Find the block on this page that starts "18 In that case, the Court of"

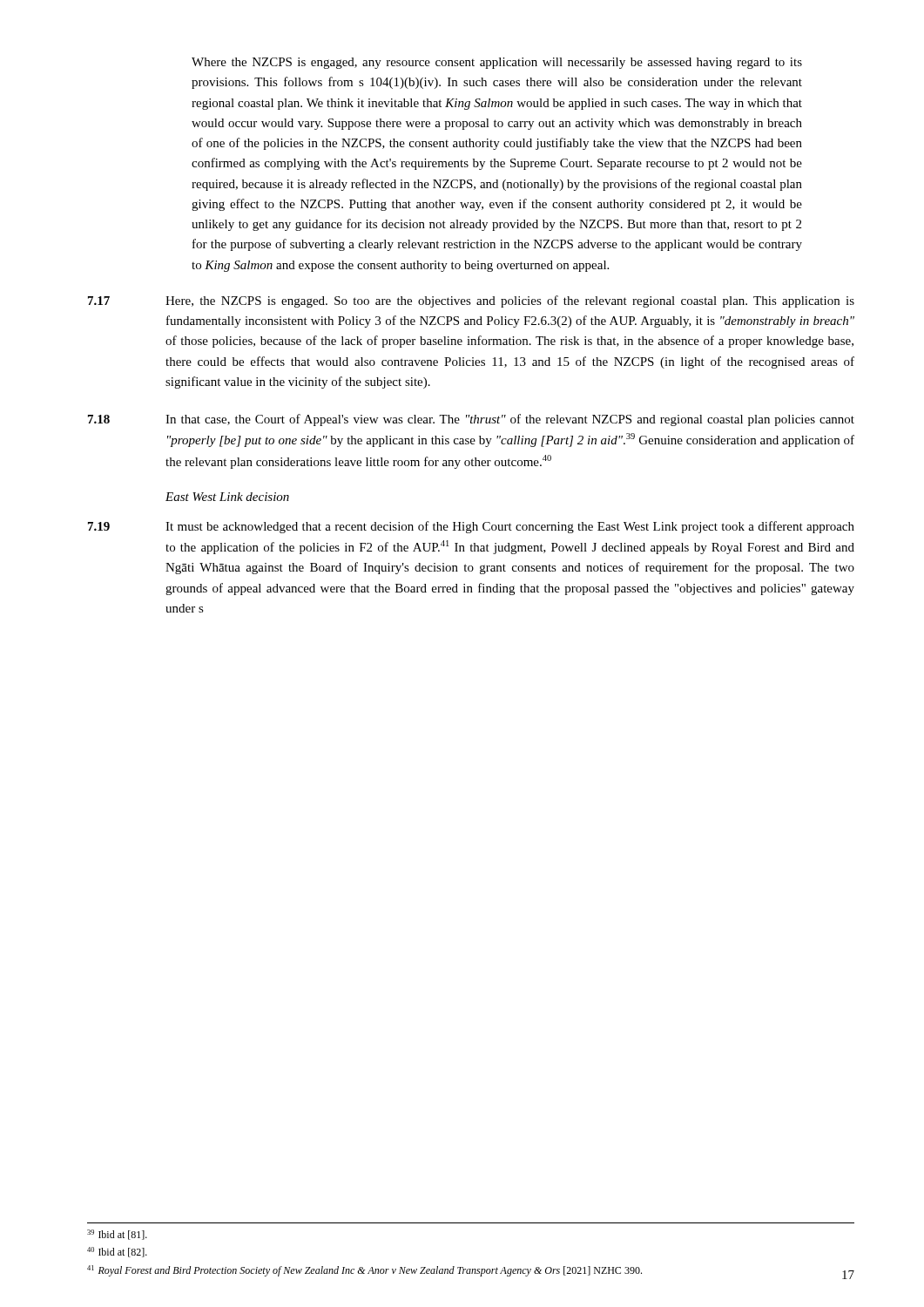(471, 441)
